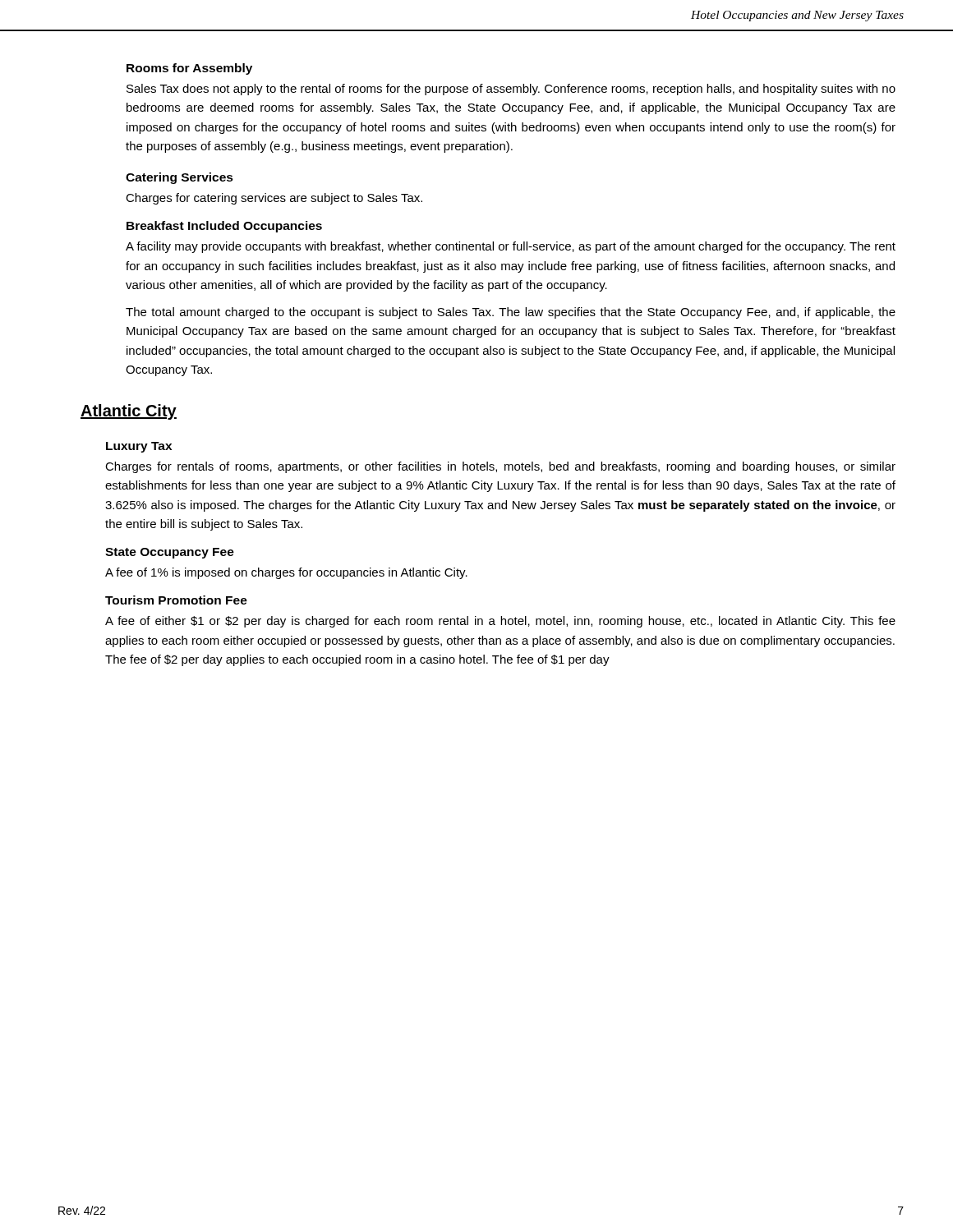
Task: Select the text block starting "Catering Services"
Action: pos(179,177)
